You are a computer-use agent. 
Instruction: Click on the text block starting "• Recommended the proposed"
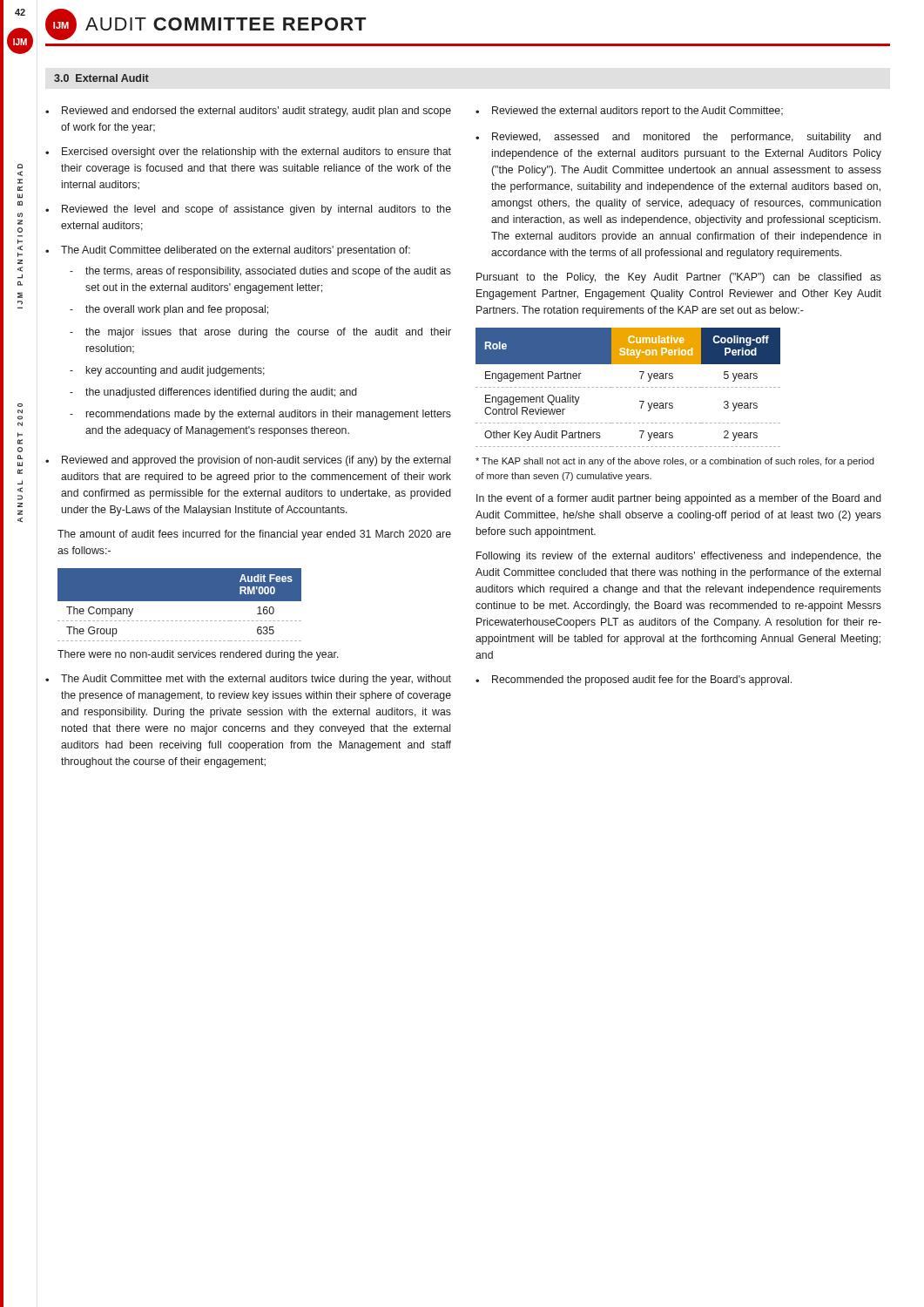(678, 681)
